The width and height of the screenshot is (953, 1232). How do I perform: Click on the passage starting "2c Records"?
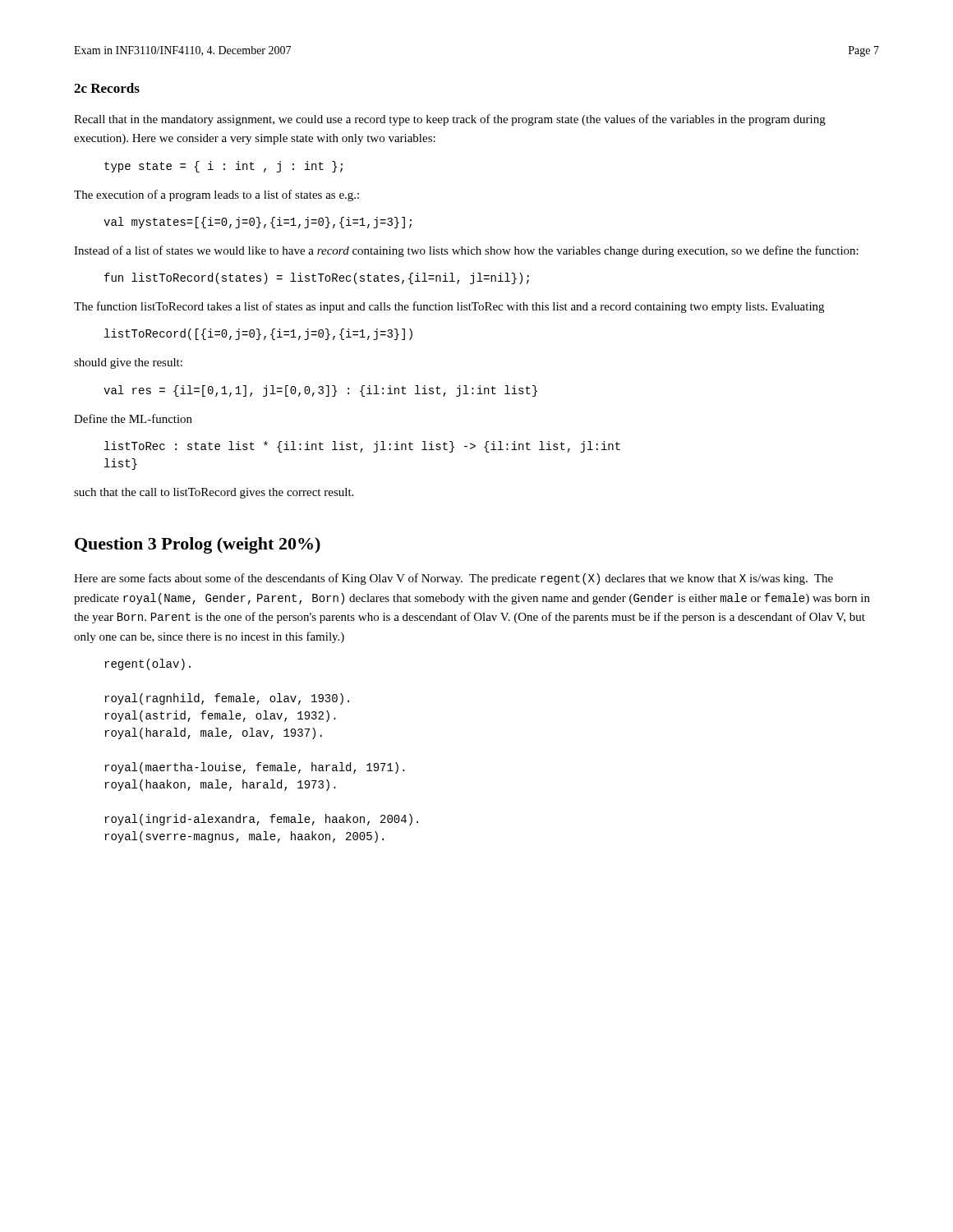point(107,88)
